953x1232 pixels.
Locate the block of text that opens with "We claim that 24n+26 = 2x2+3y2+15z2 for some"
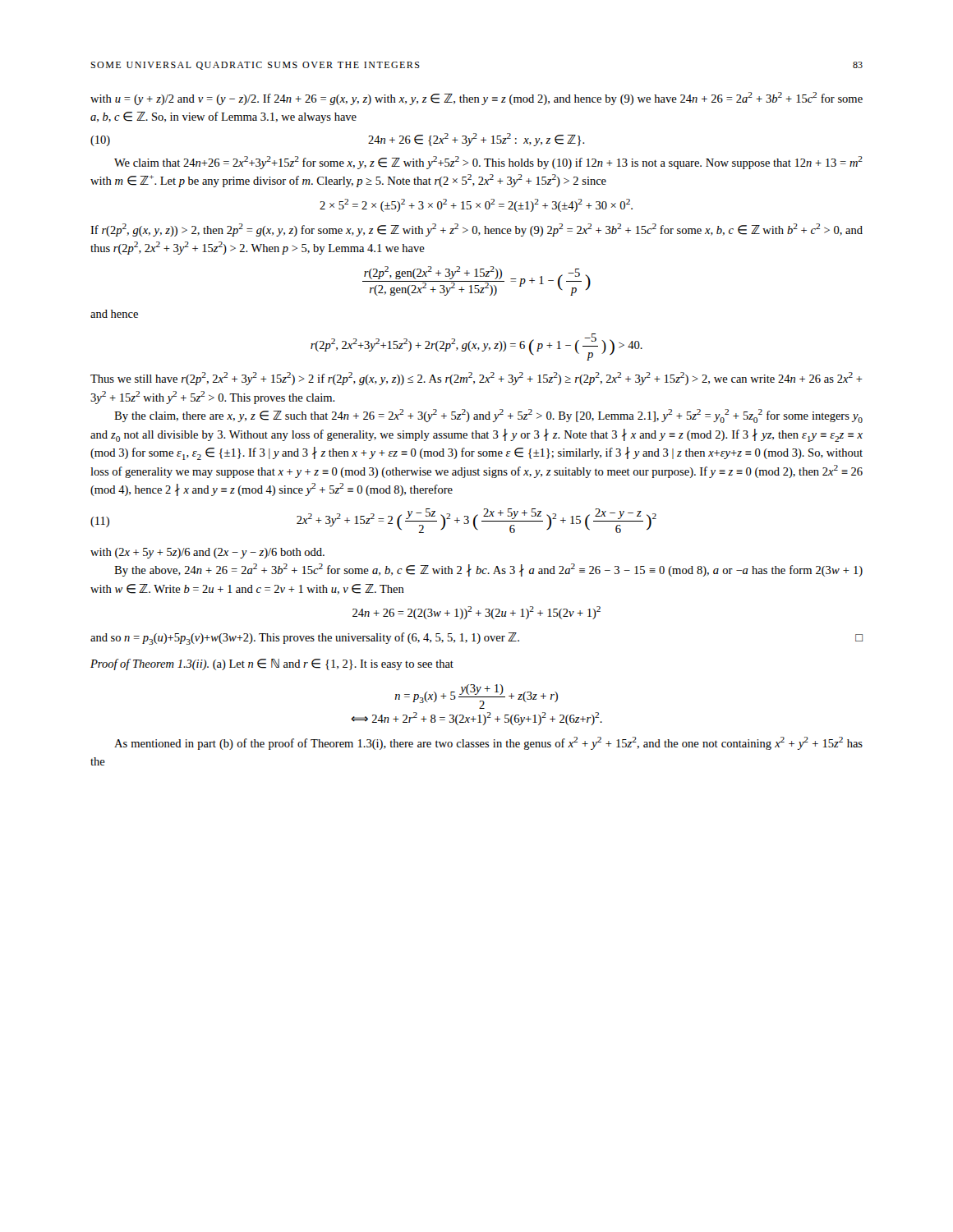click(476, 172)
